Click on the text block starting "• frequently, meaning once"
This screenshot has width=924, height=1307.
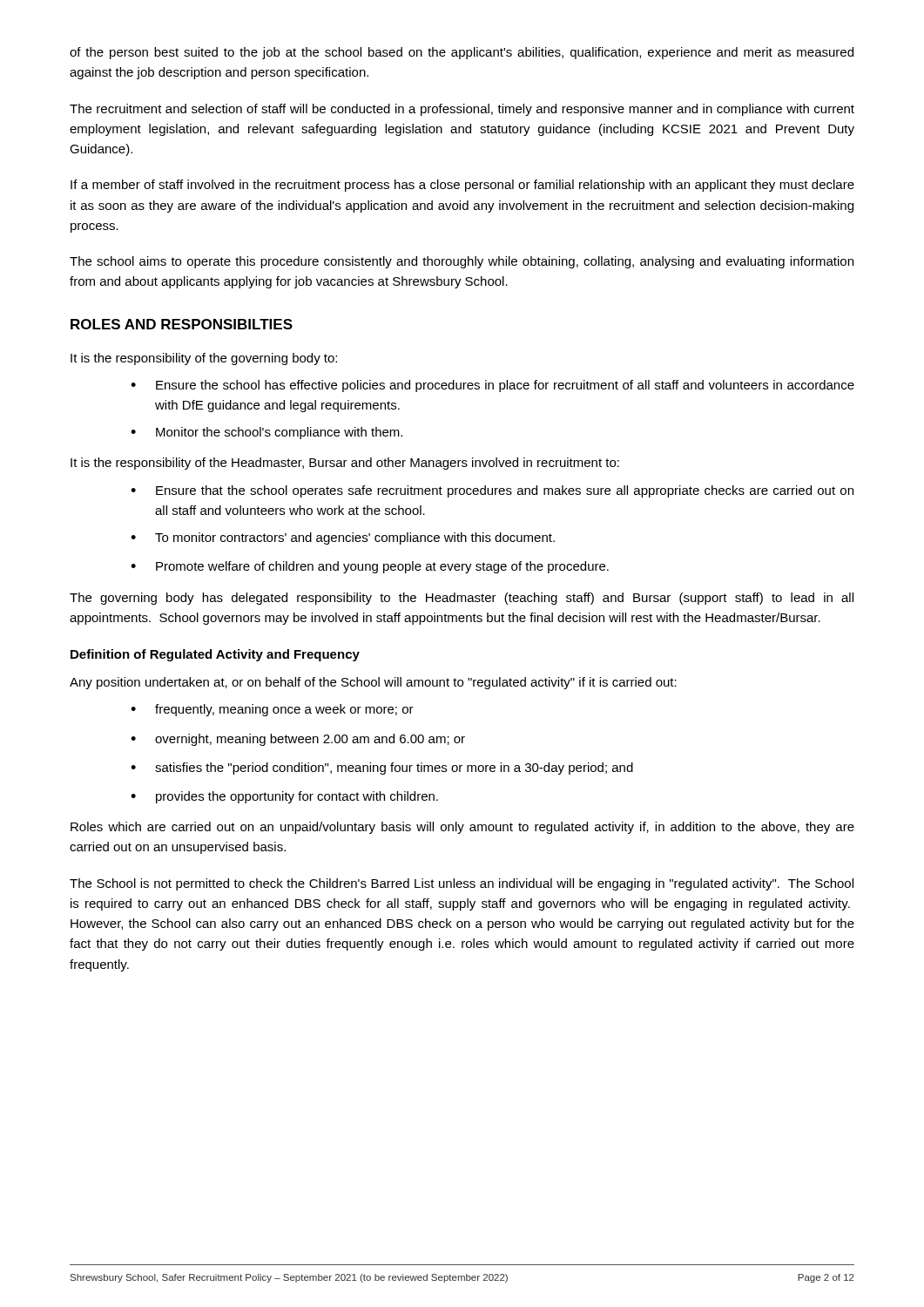coord(272,710)
